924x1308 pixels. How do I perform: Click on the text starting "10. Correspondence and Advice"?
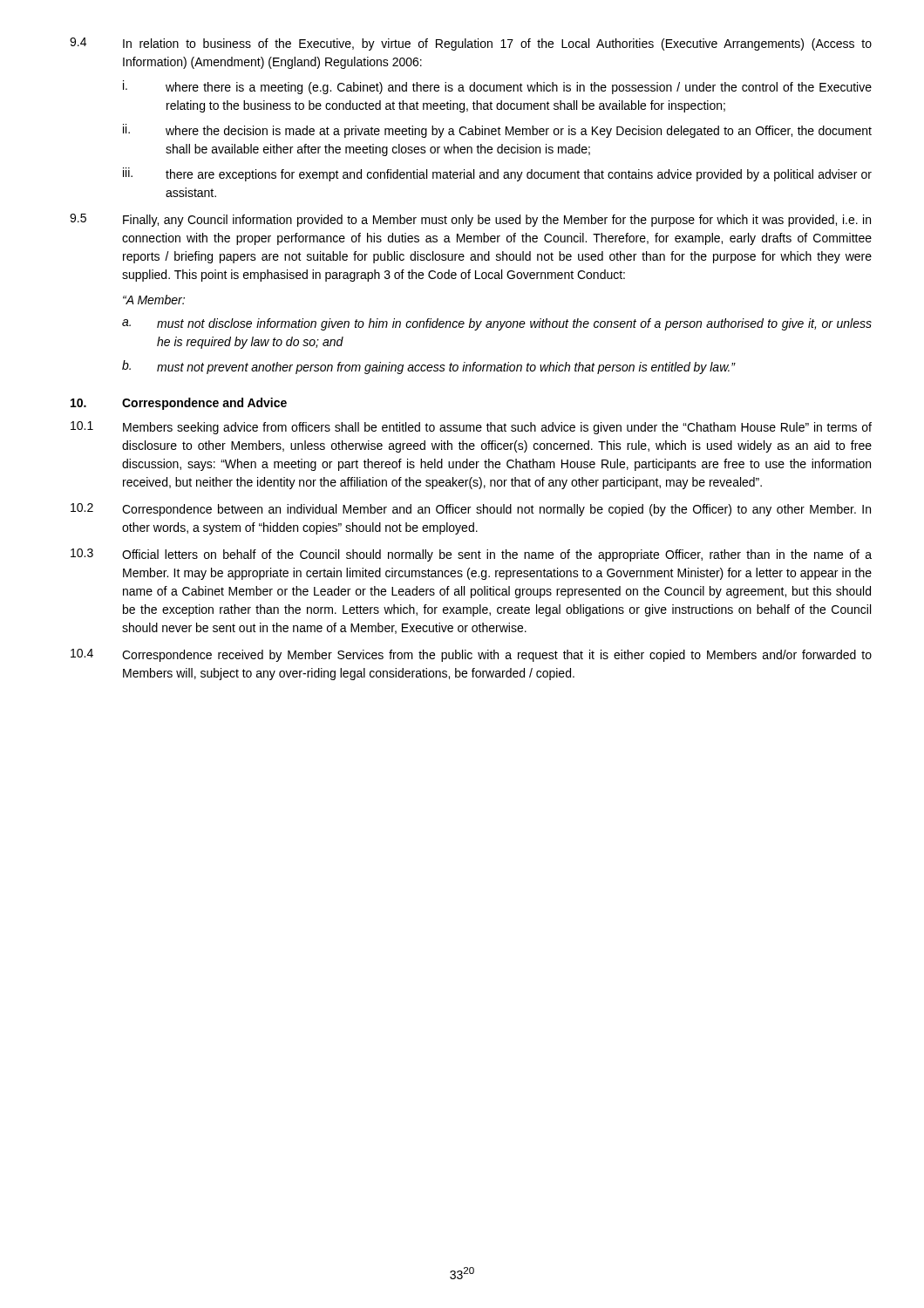(x=178, y=403)
